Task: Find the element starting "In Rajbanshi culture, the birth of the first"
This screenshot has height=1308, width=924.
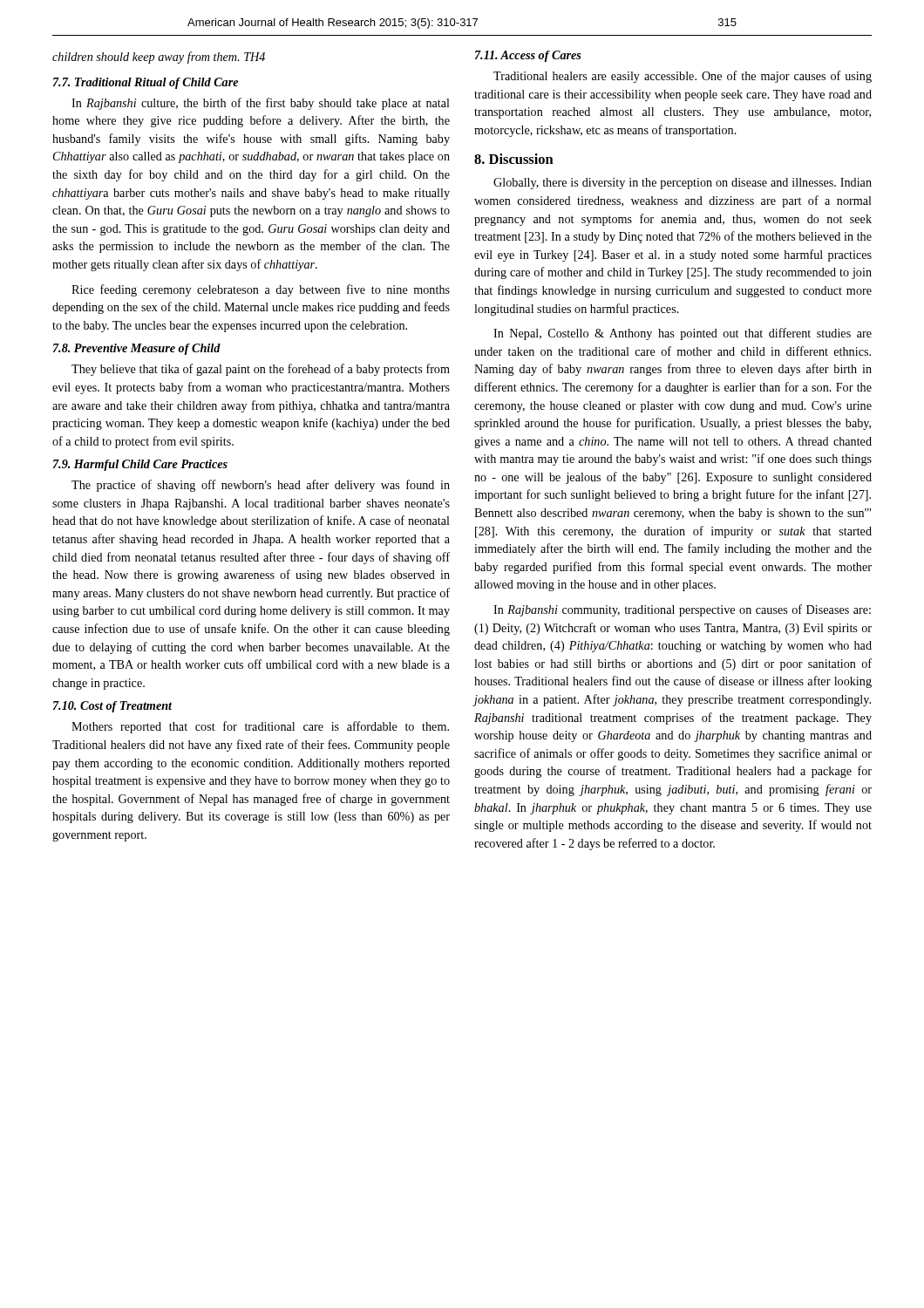Action: (x=251, y=214)
